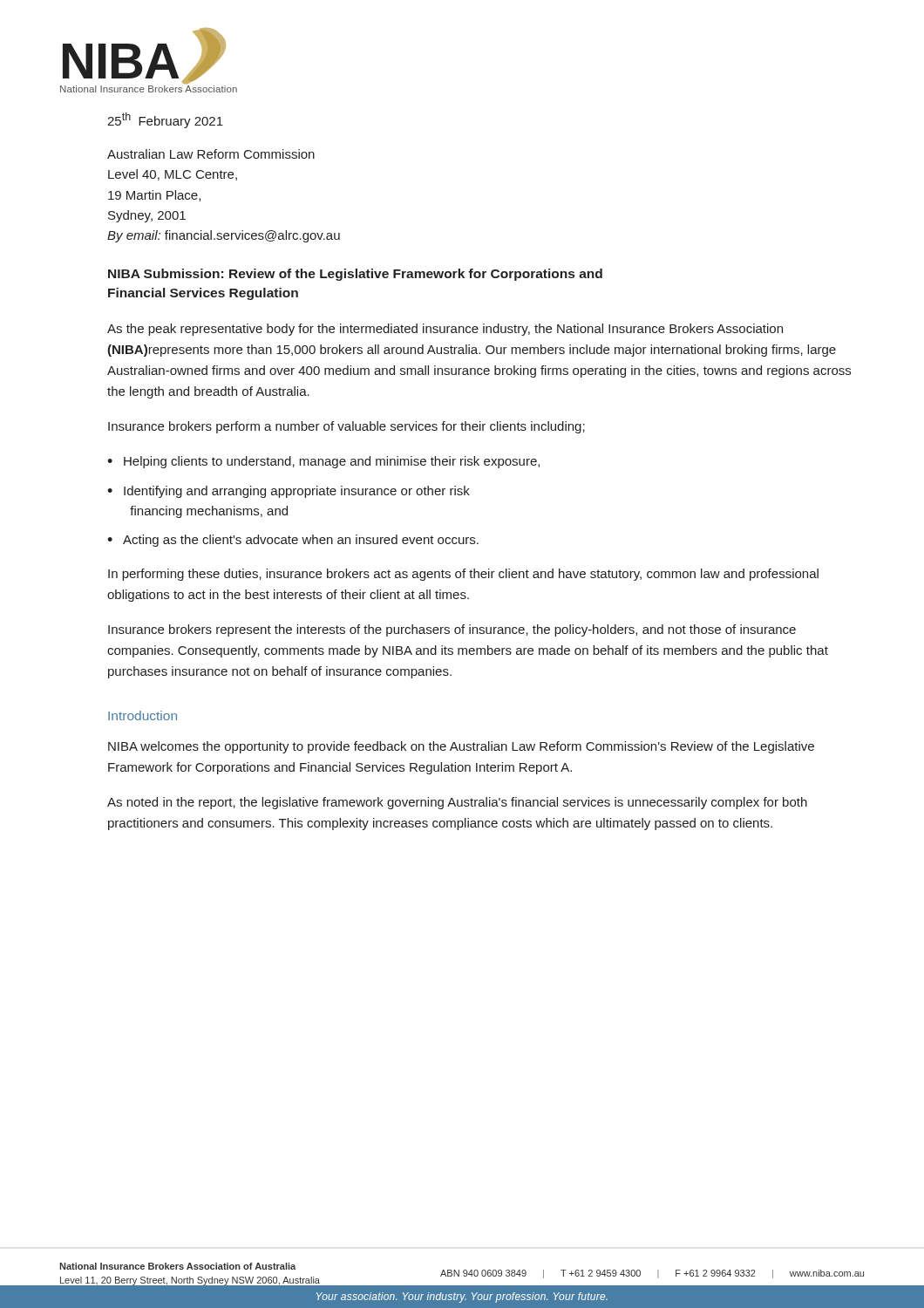The image size is (924, 1308).
Task: Locate the text block starting "Insurance brokers perform a"
Action: (346, 426)
